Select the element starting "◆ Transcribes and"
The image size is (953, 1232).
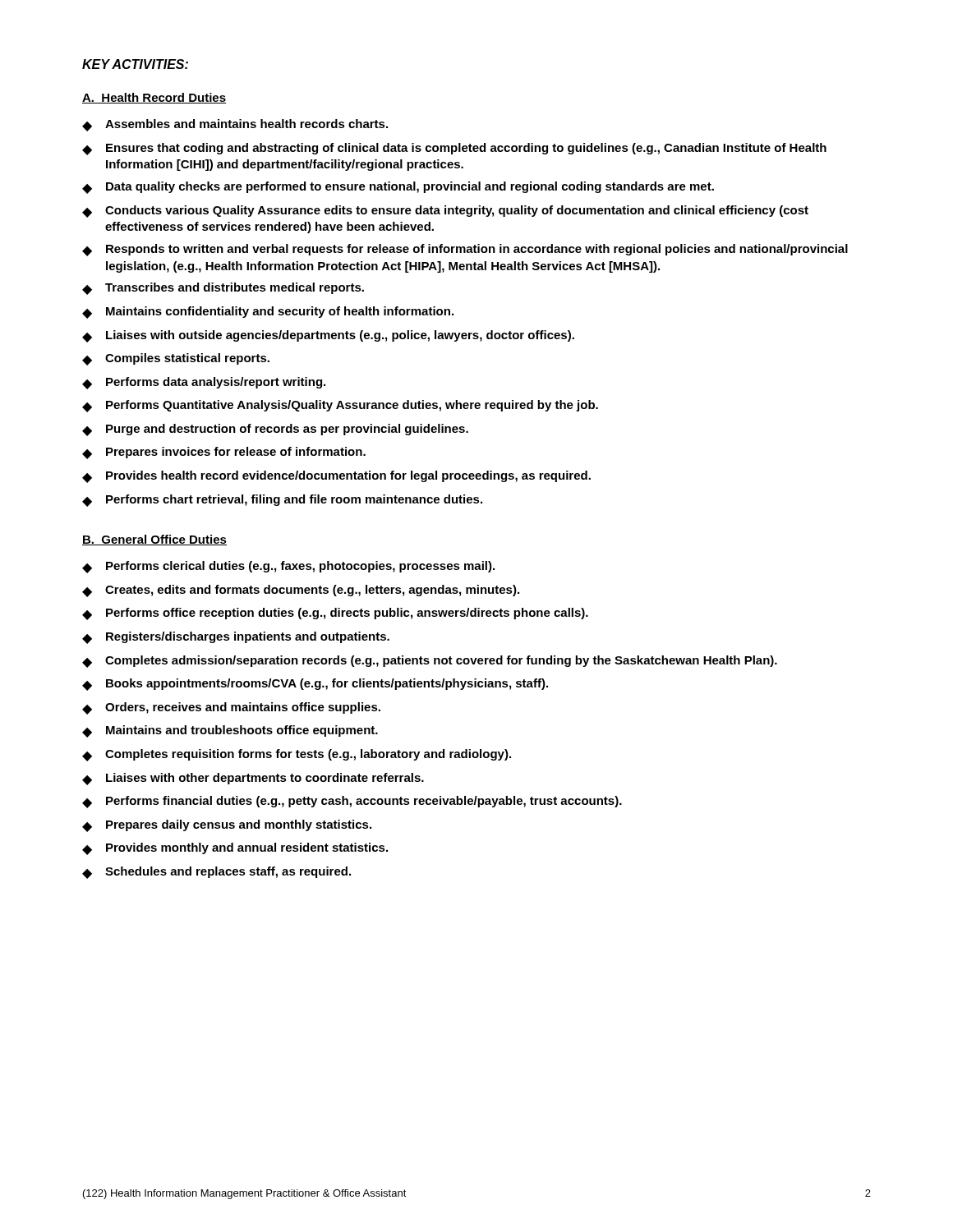223,289
